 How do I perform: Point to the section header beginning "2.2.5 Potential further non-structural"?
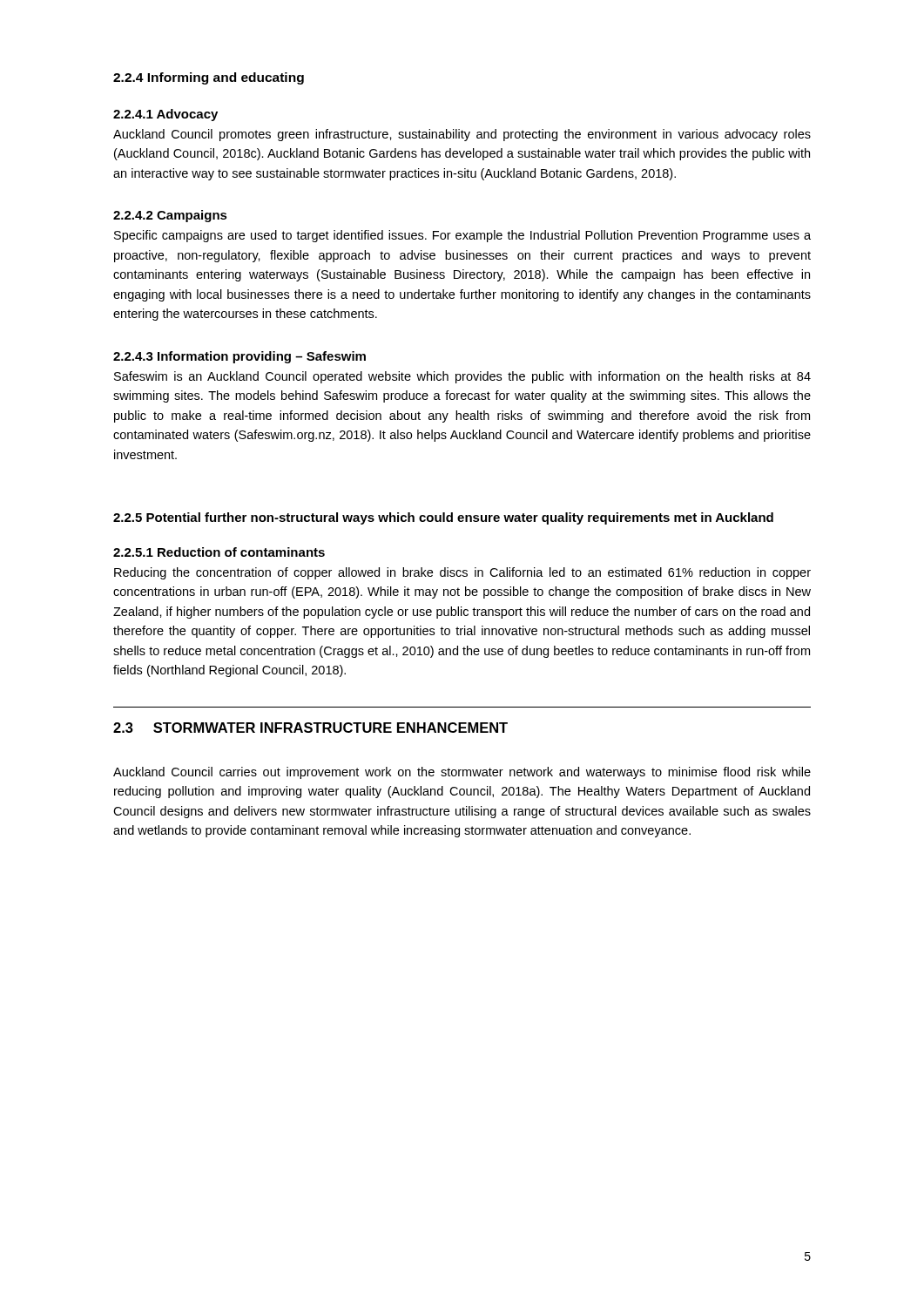(444, 517)
